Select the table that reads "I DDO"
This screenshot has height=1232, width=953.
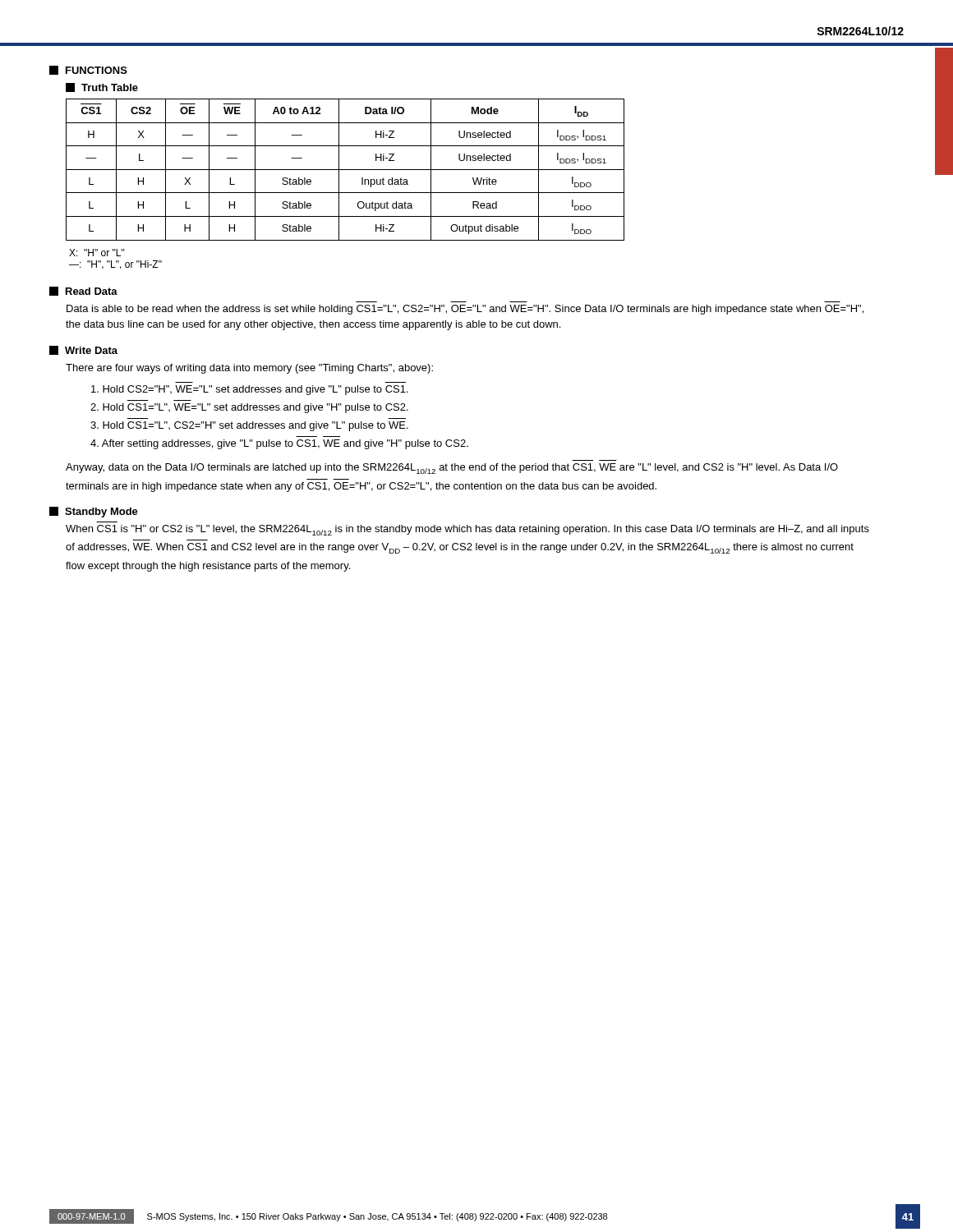click(x=468, y=169)
